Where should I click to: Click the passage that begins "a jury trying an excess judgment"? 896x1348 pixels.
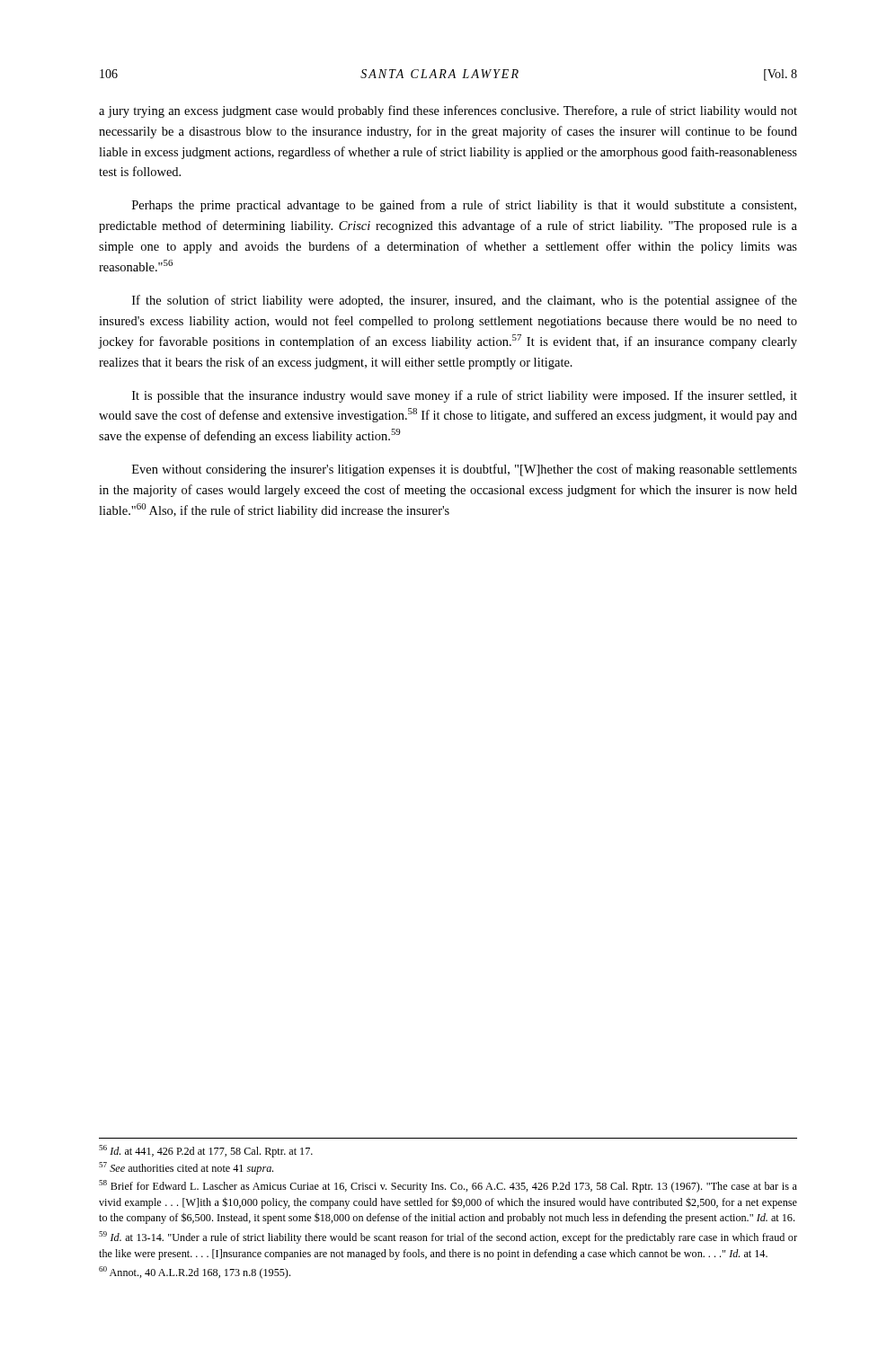tap(448, 141)
